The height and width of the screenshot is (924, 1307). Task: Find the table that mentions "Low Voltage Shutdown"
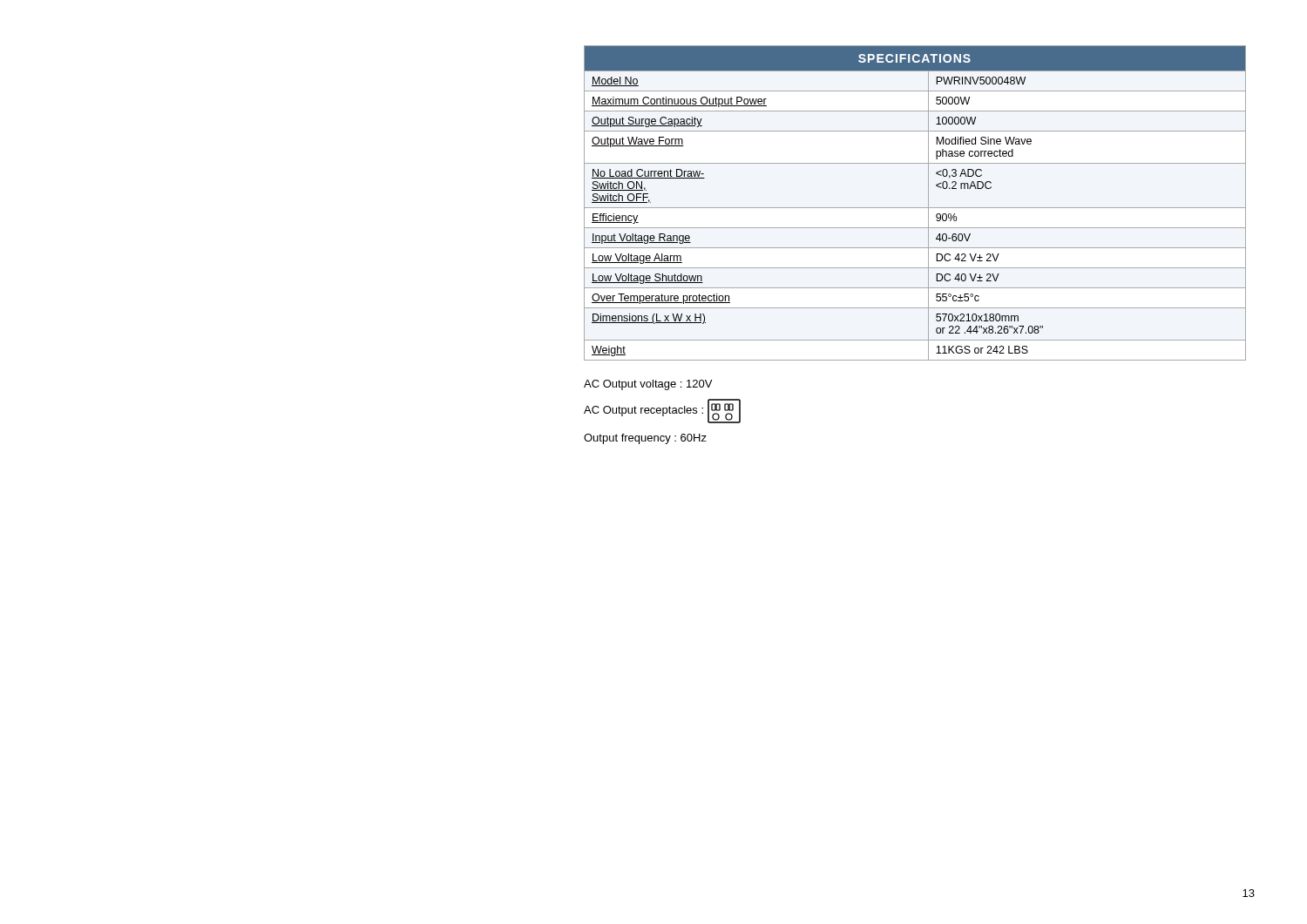(x=915, y=203)
